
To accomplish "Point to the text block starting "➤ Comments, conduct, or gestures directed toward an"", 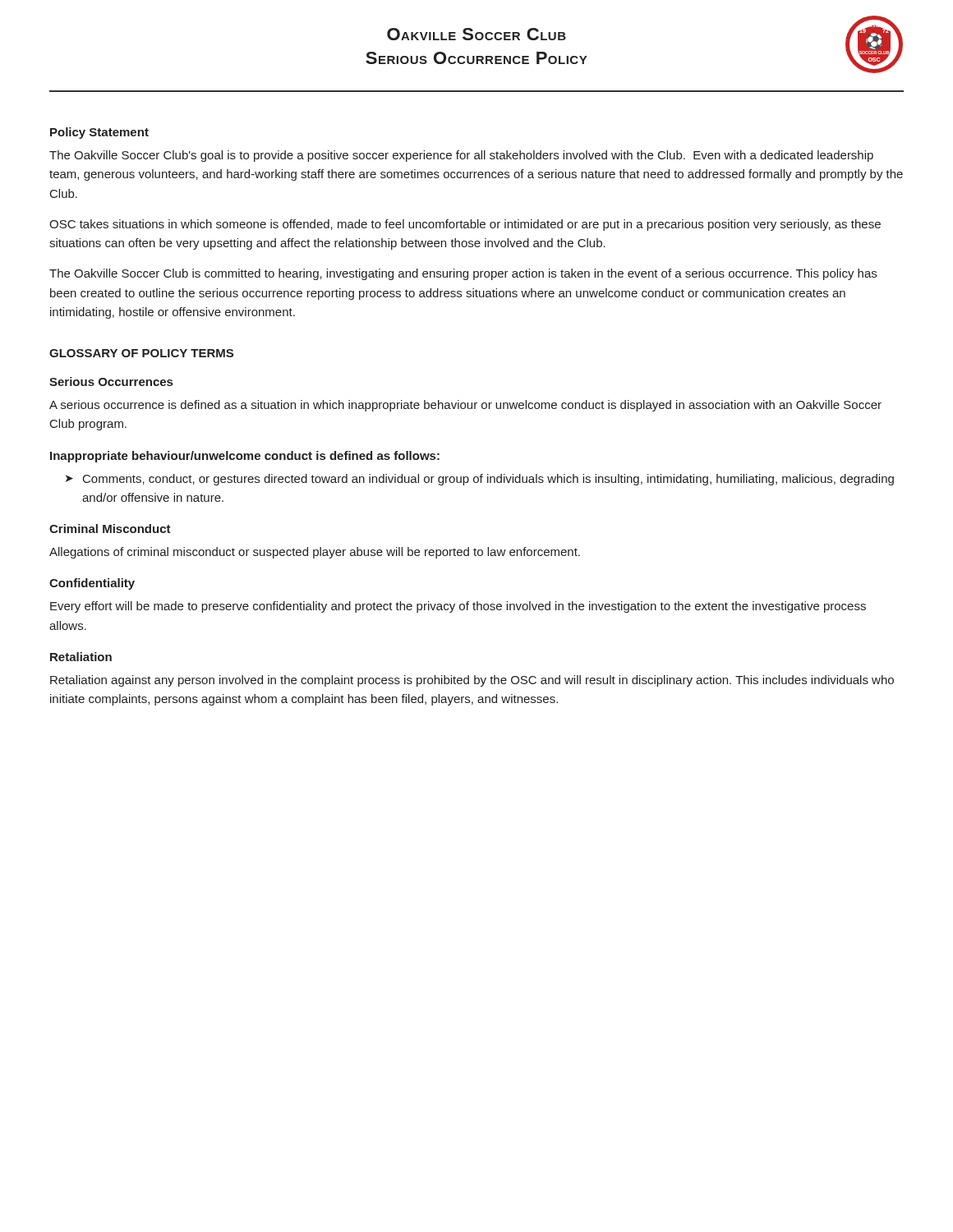I will click(484, 488).
